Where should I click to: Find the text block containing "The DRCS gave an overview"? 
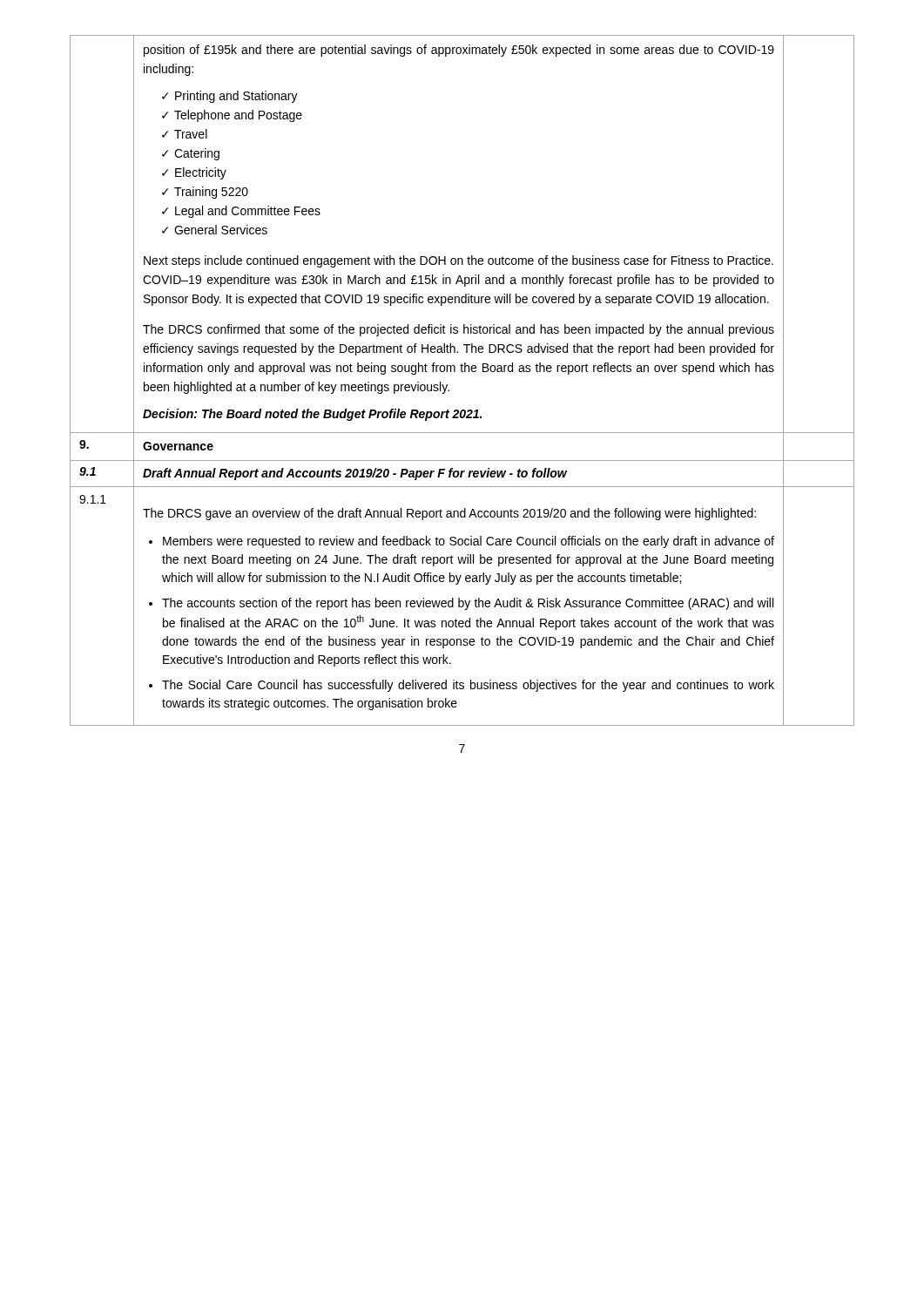coord(459,608)
